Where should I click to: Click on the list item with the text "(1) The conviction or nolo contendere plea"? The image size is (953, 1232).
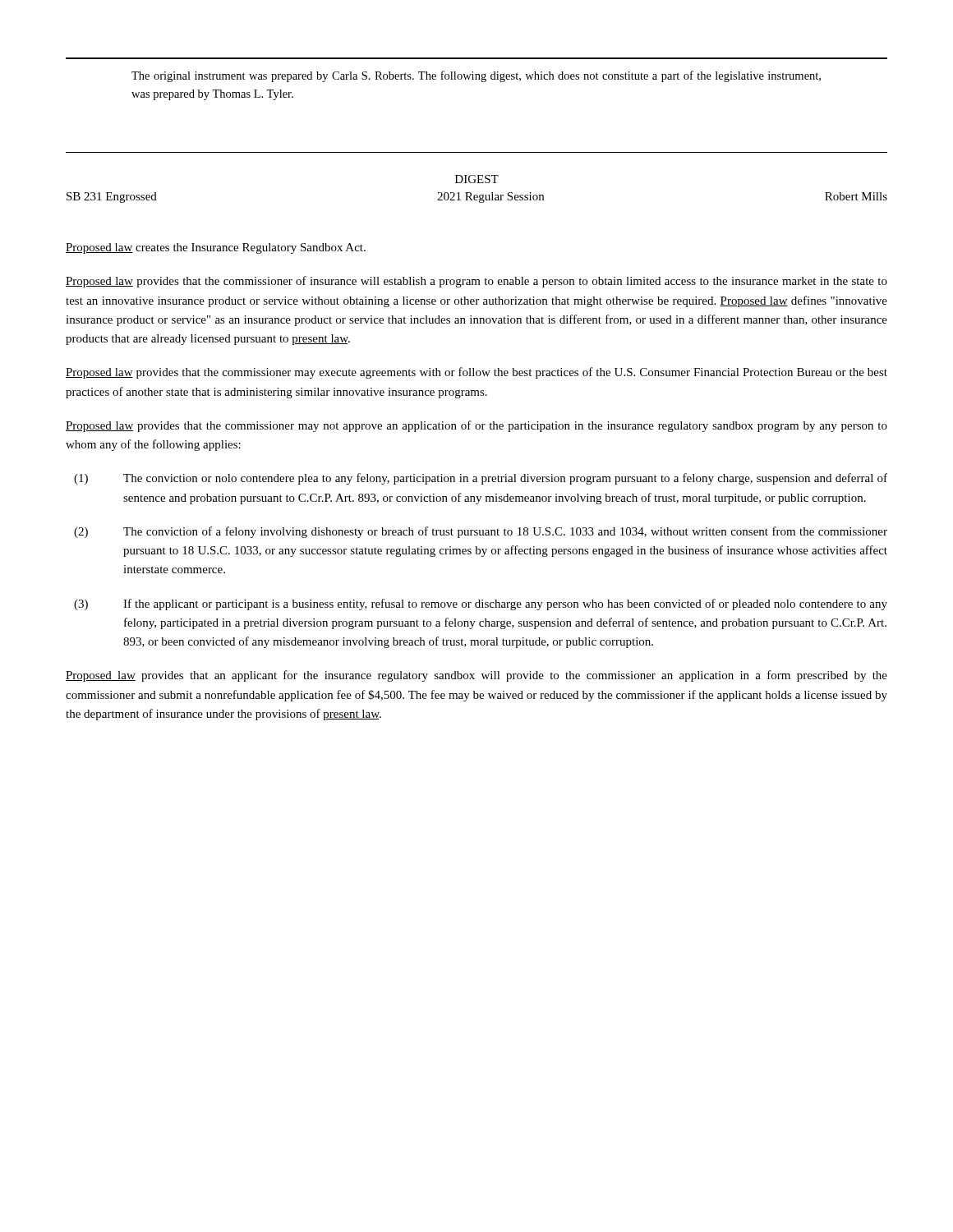click(x=476, y=488)
